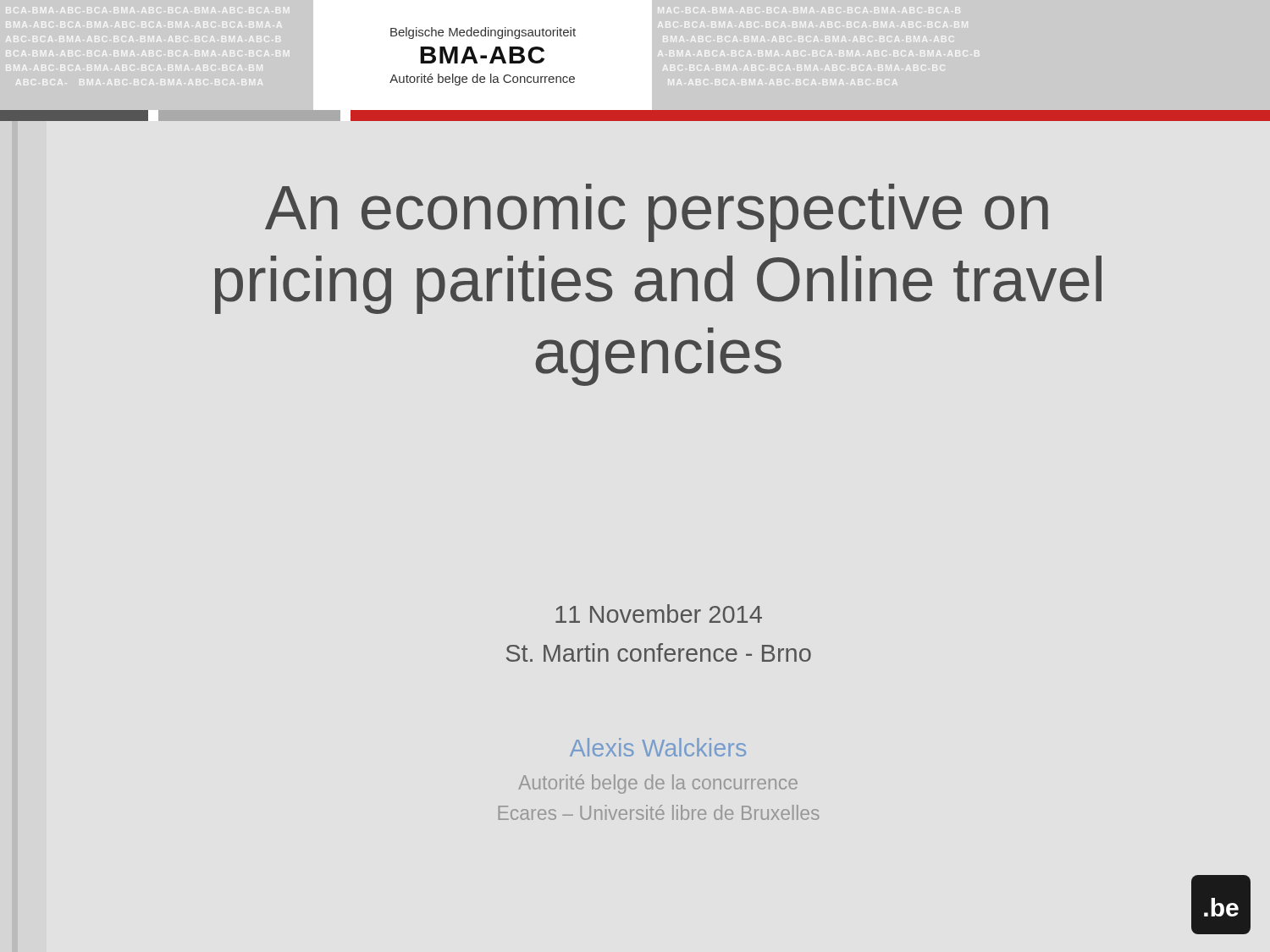Locate the text block that says "Alexis Walckiers Autorité"
The image size is (1270, 952).
click(x=658, y=780)
